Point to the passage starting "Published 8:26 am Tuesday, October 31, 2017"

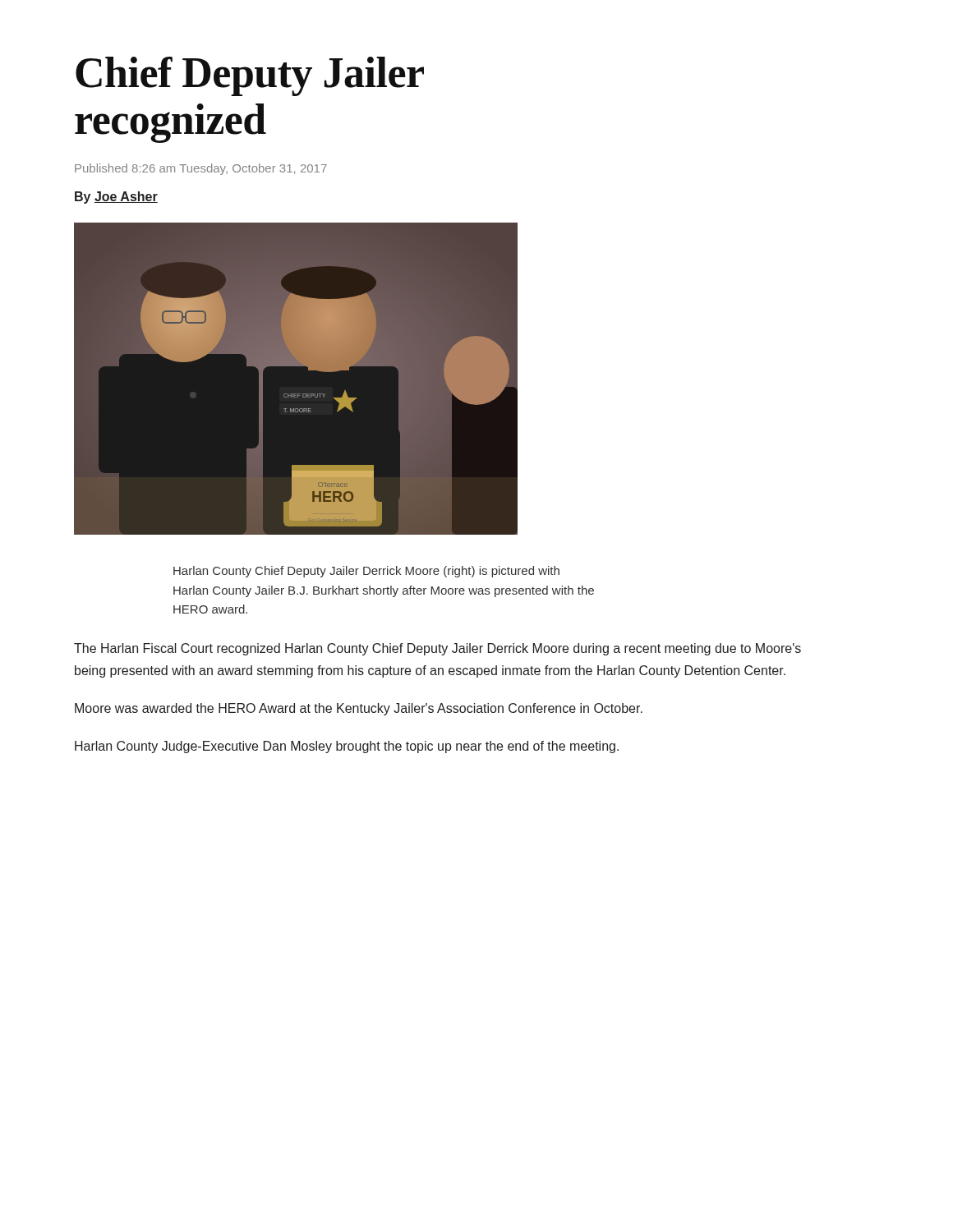click(201, 168)
